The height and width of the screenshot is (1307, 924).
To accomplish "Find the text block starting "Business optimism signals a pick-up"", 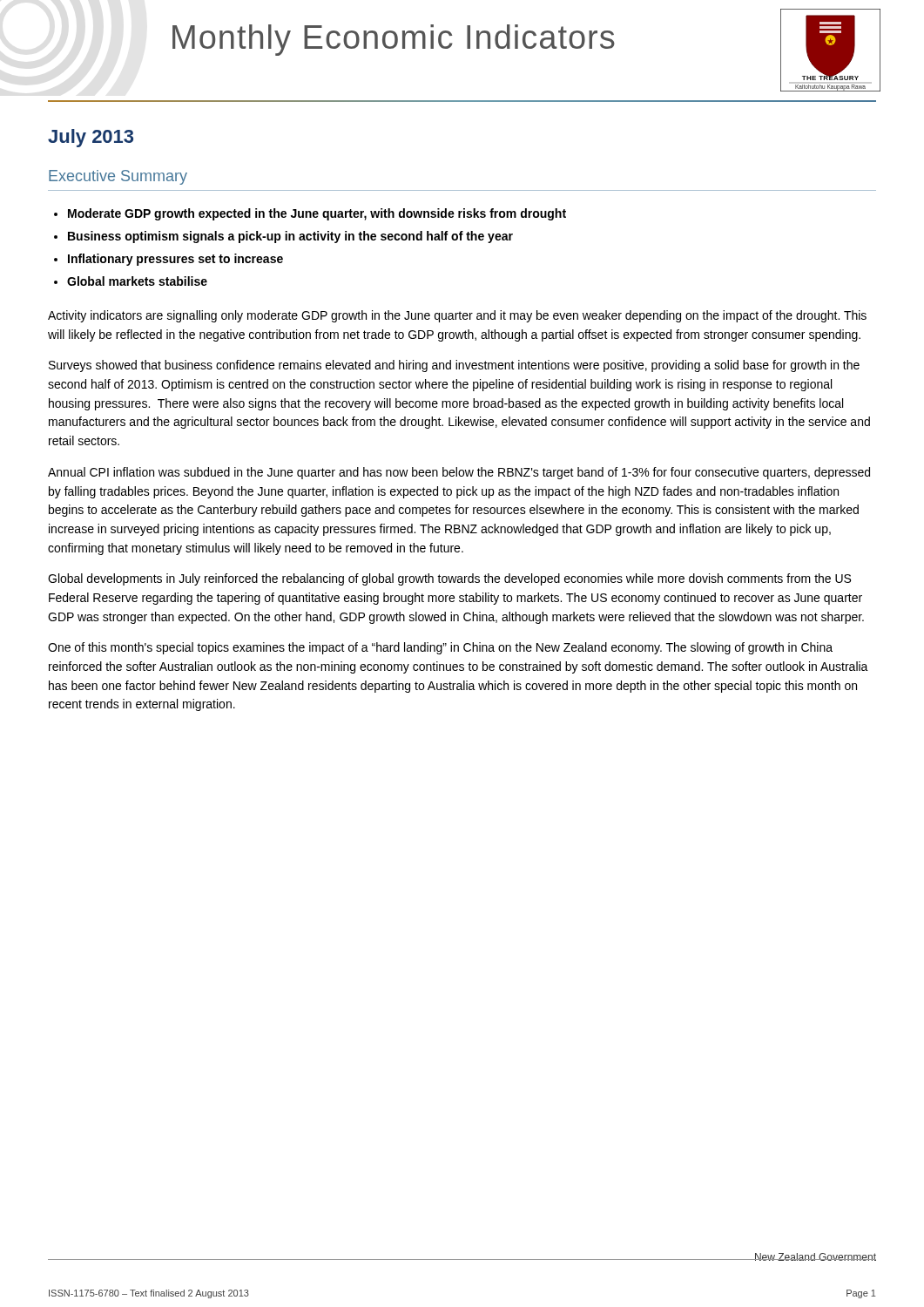I will pyautogui.click(x=290, y=236).
